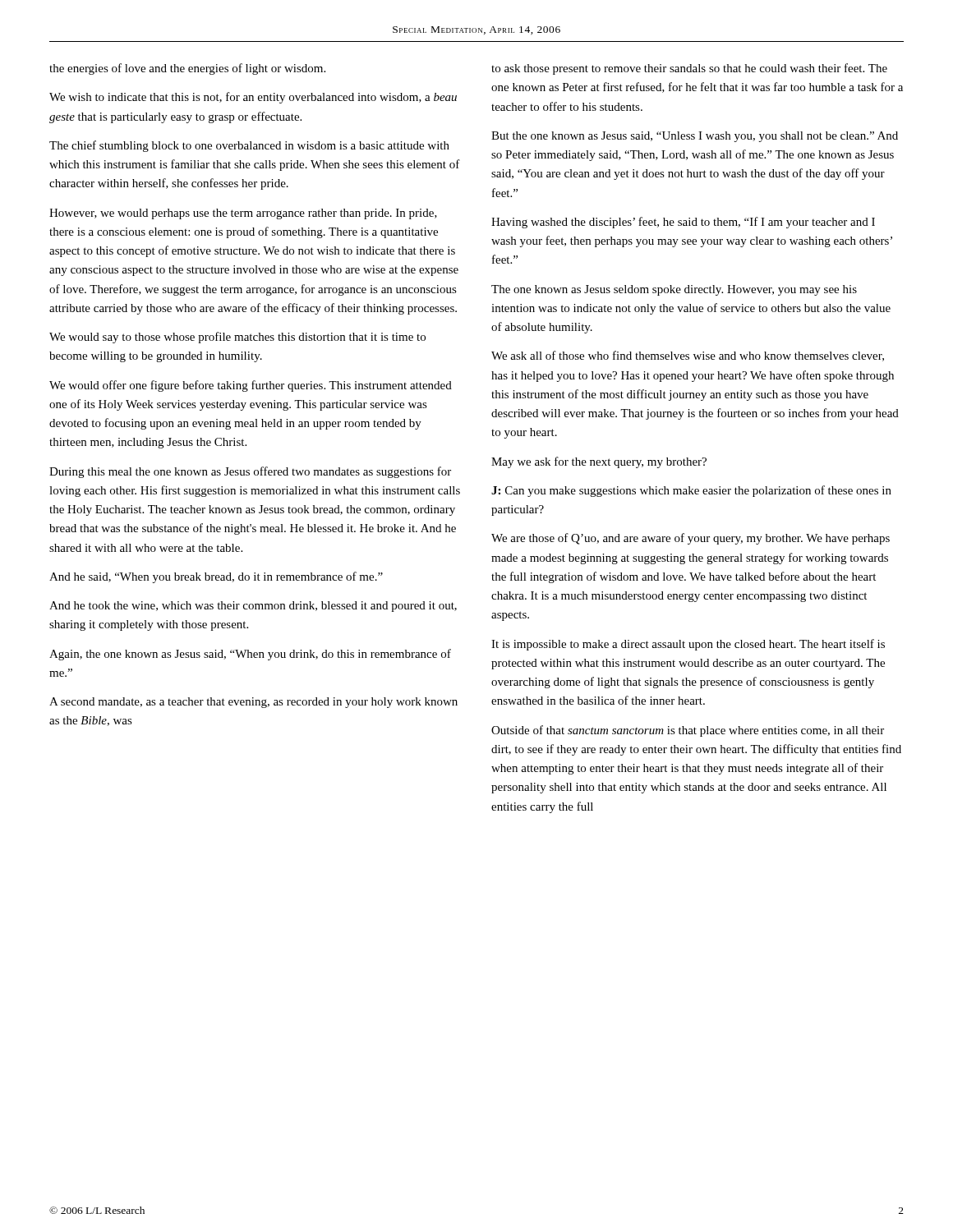Image resolution: width=953 pixels, height=1232 pixels.
Task: Locate the text block that says "The chief stumbling block to one overbalanced"
Action: tap(254, 164)
